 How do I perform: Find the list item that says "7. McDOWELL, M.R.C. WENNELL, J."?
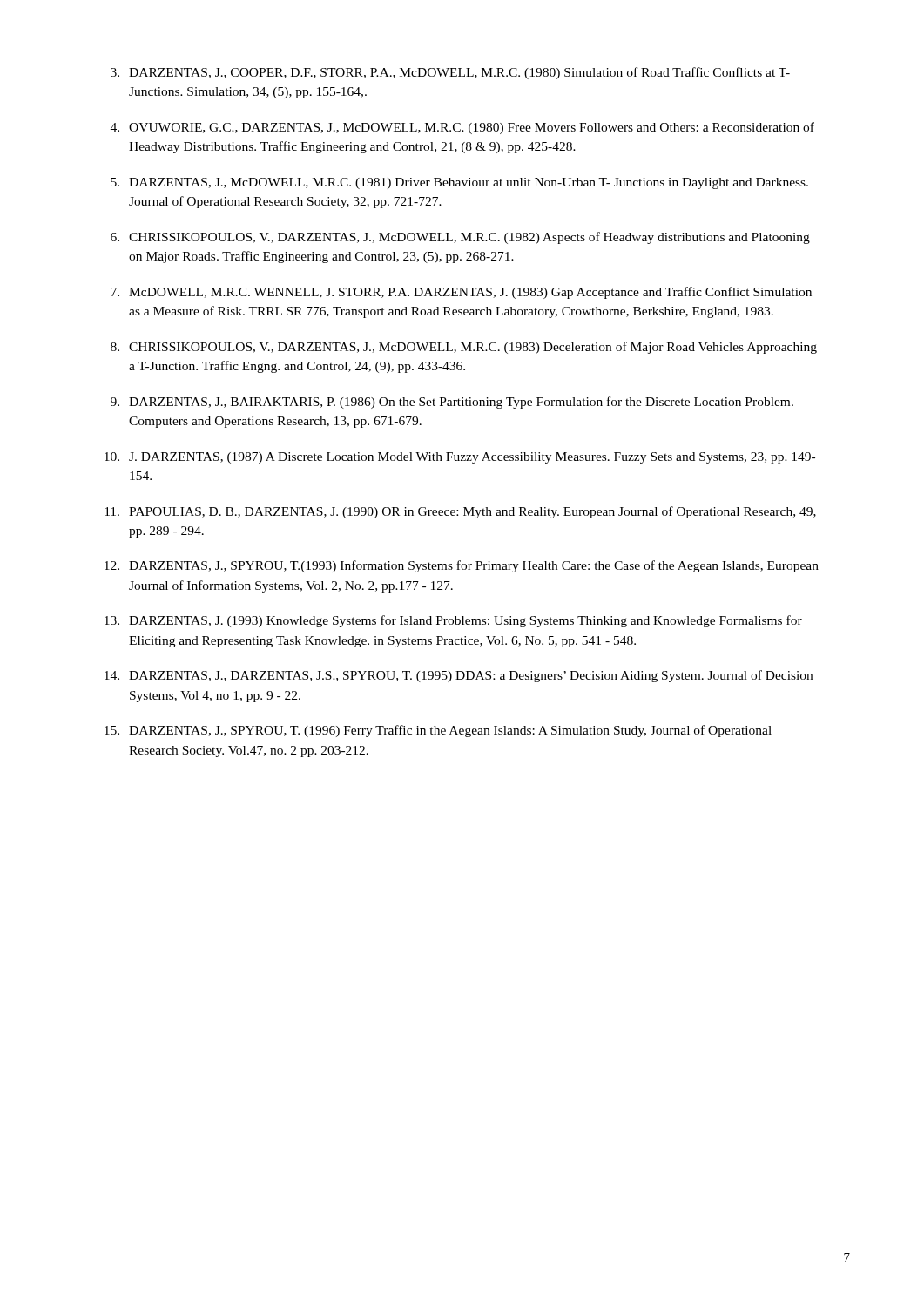[x=449, y=302]
